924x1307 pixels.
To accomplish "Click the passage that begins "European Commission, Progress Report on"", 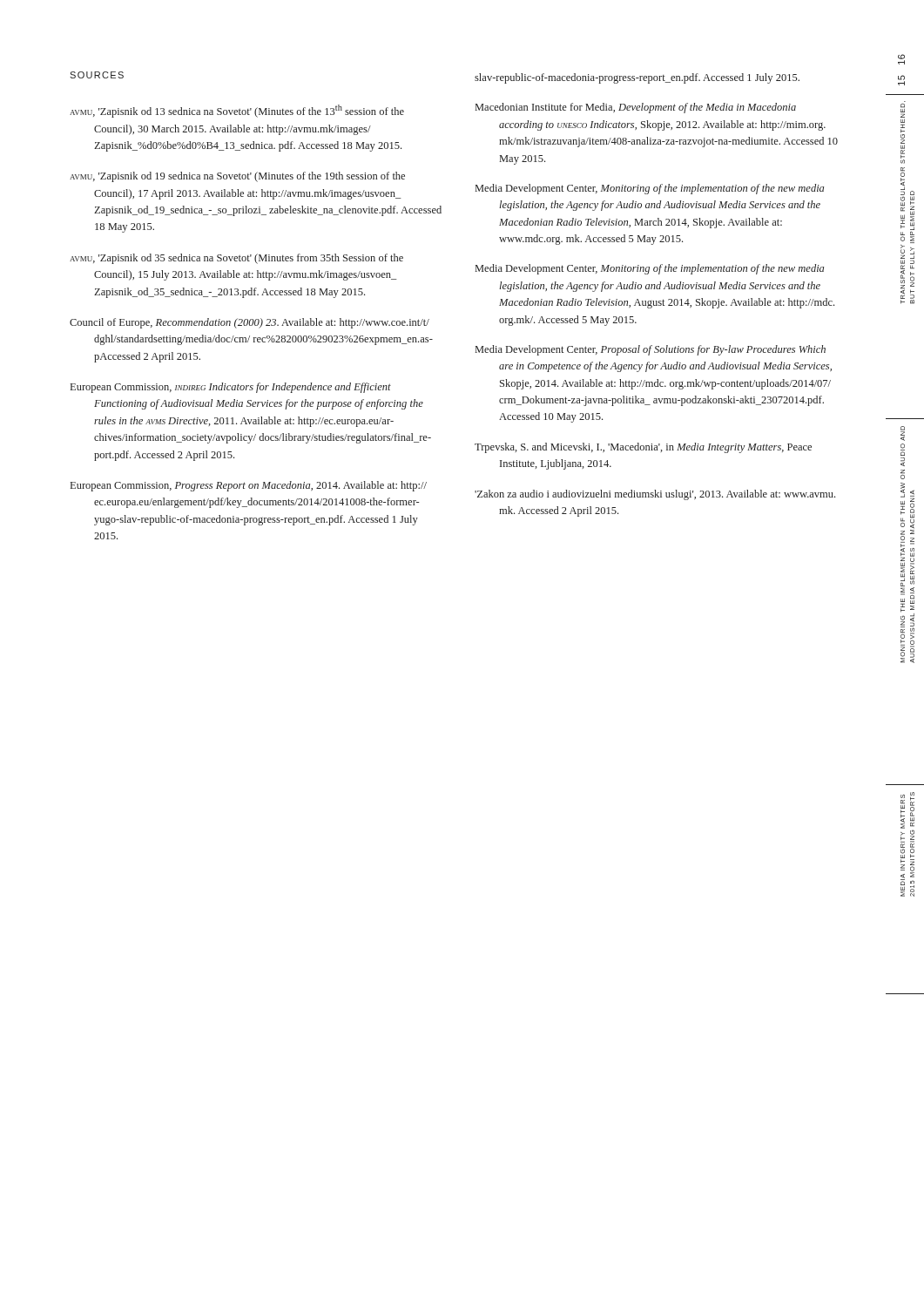I will pyautogui.click(x=248, y=511).
